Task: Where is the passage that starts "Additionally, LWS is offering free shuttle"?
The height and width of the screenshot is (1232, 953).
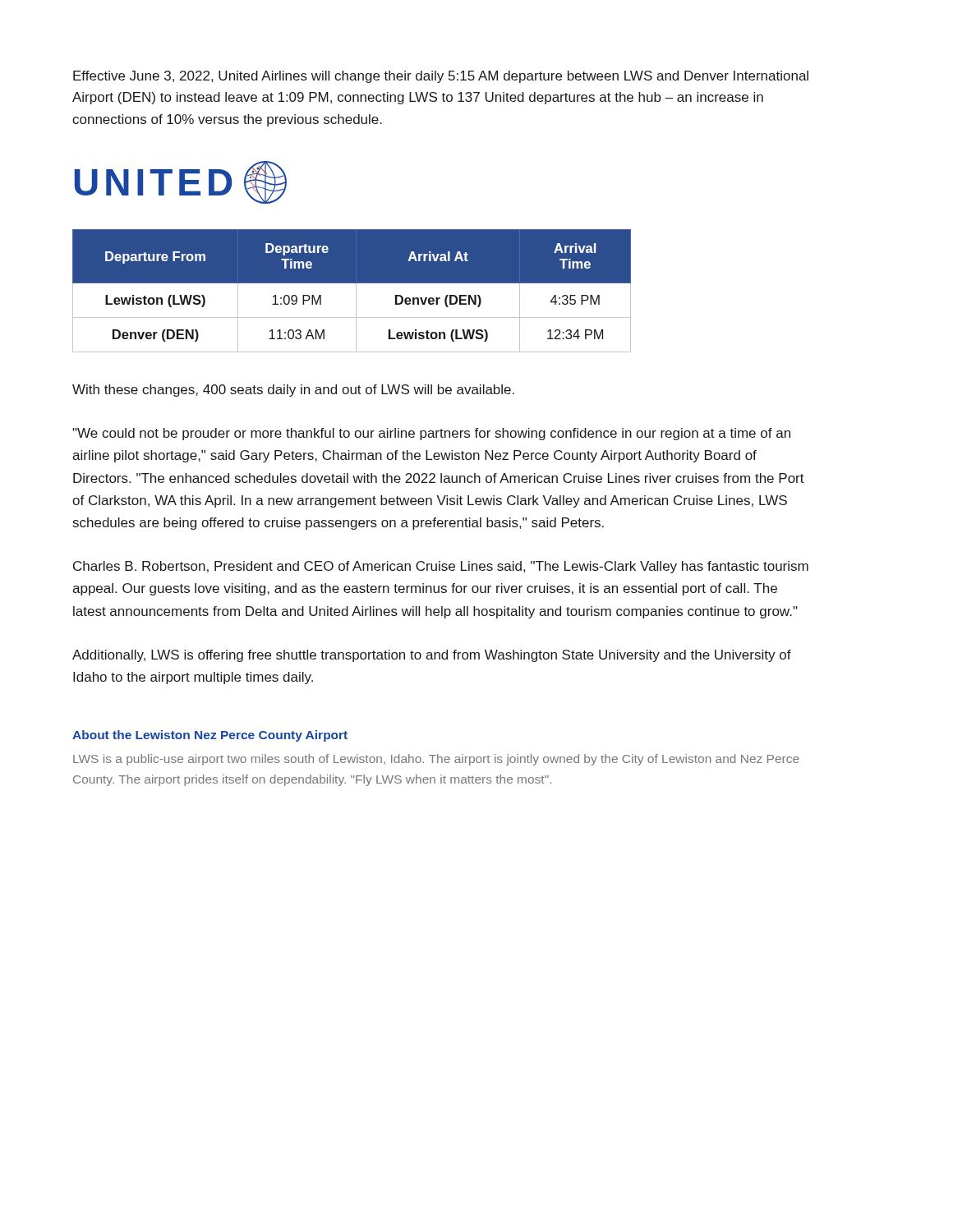Action: 431,666
